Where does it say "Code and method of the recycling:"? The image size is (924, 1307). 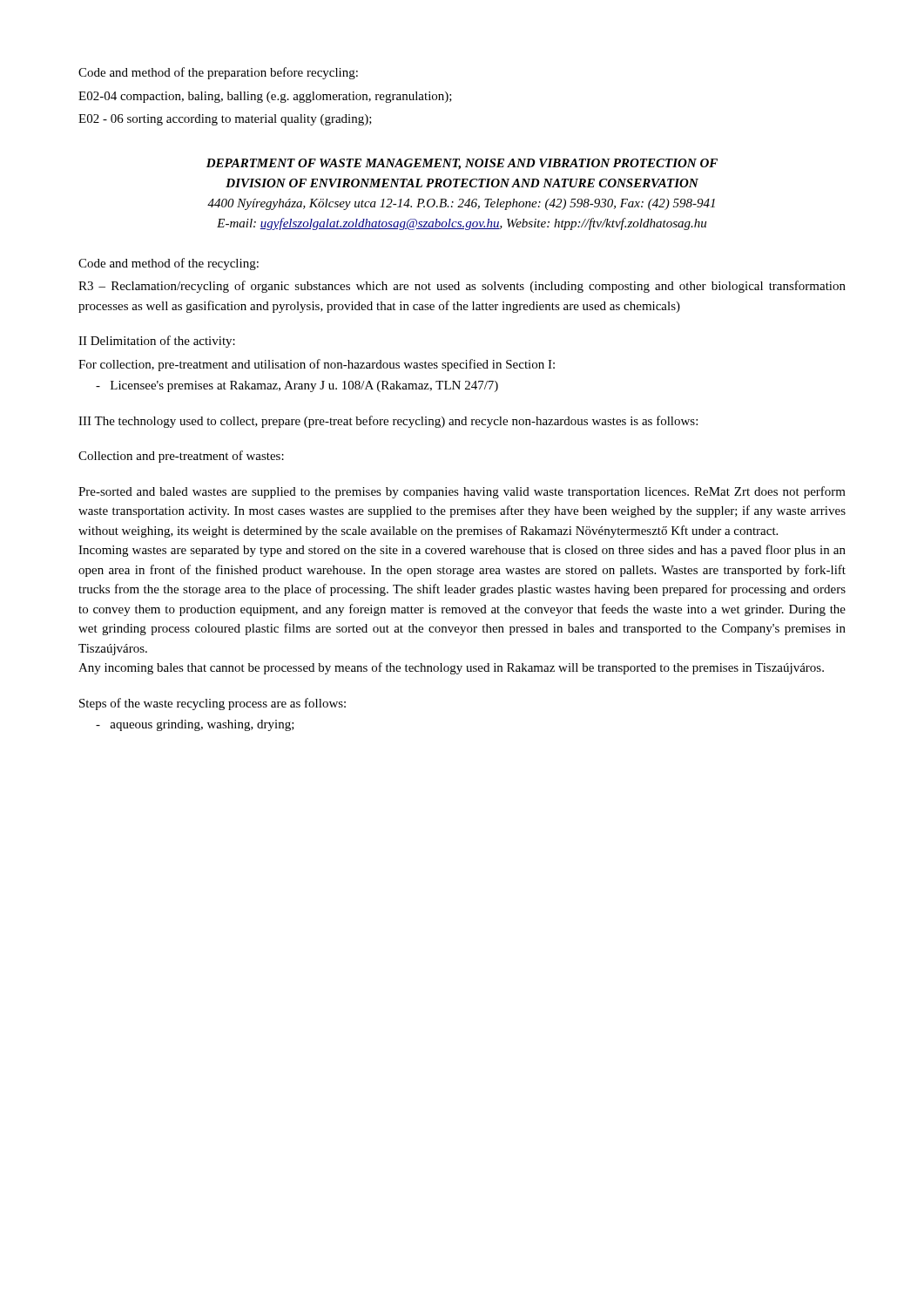pos(169,263)
